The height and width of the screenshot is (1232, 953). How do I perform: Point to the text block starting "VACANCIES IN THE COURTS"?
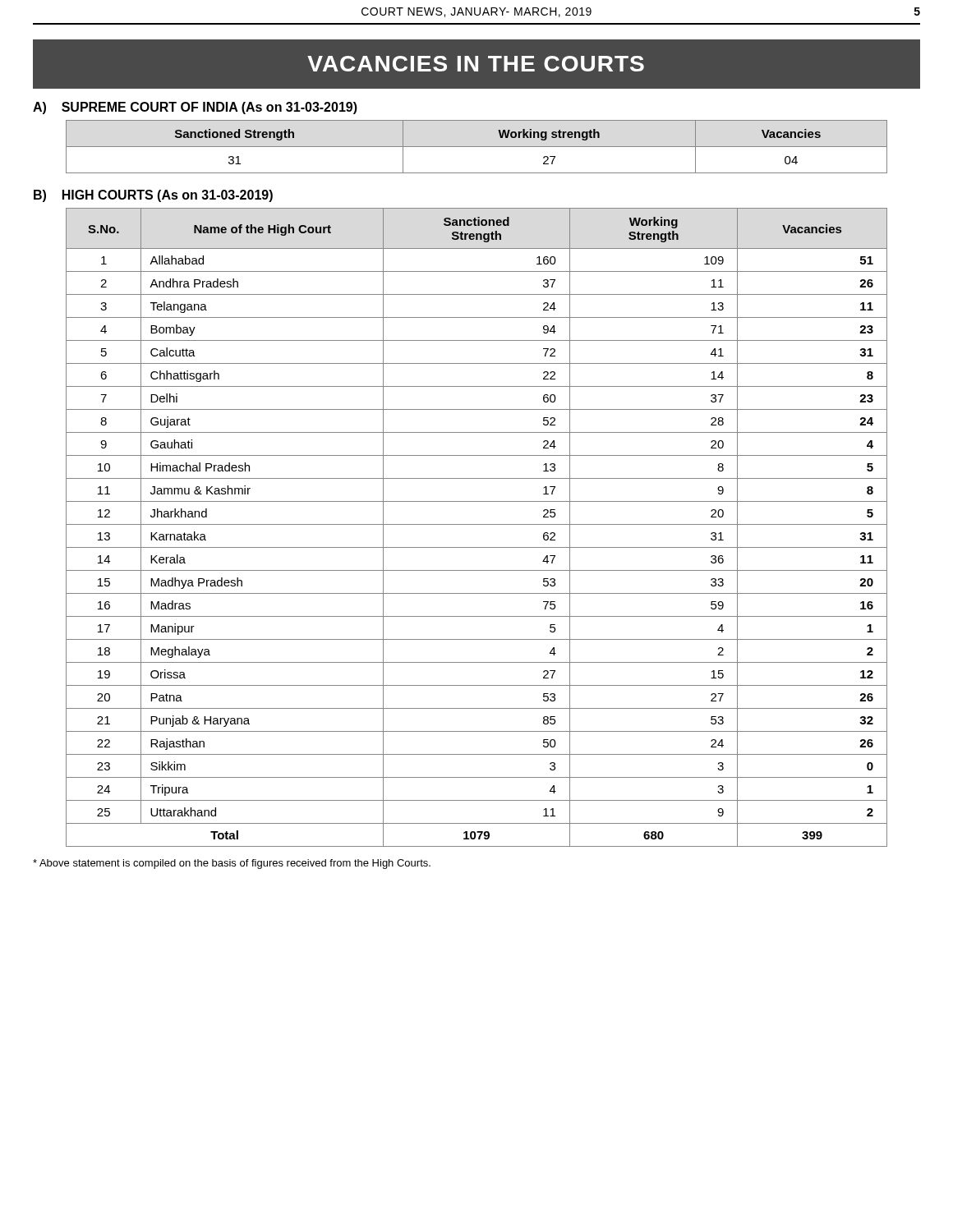476,64
